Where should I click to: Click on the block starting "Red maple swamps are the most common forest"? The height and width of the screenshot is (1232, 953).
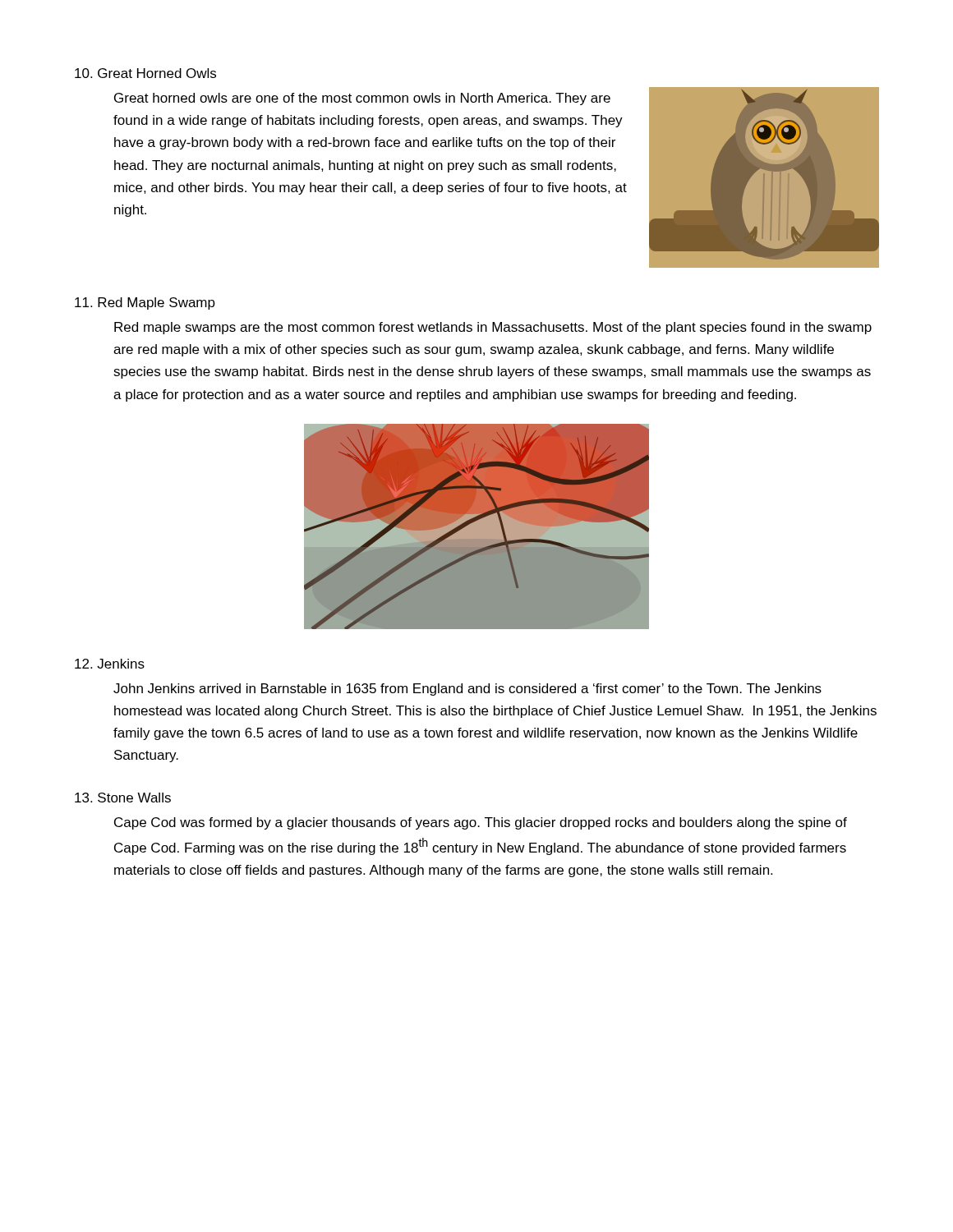click(x=493, y=361)
